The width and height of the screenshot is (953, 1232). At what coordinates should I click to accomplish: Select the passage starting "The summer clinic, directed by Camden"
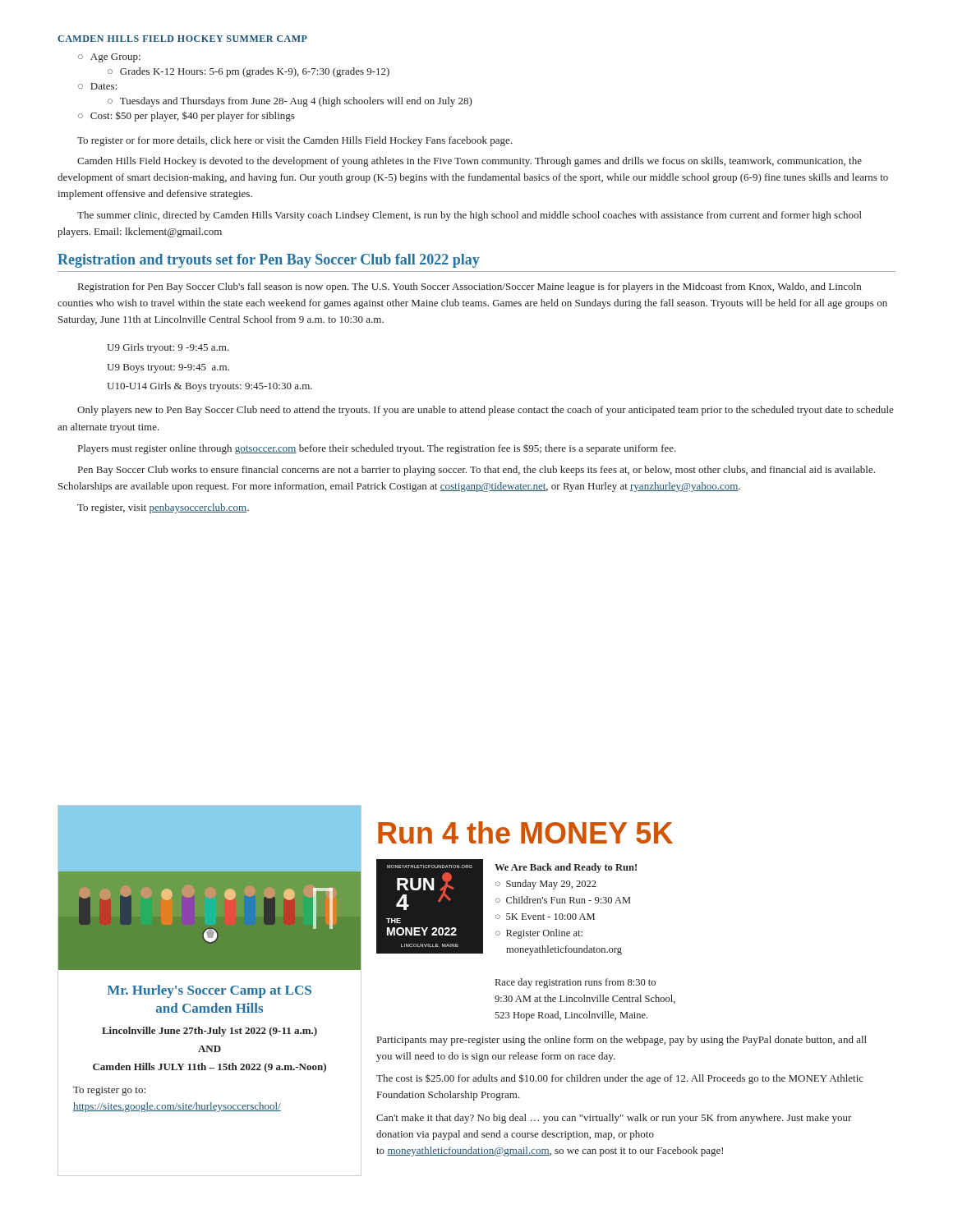click(x=460, y=223)
